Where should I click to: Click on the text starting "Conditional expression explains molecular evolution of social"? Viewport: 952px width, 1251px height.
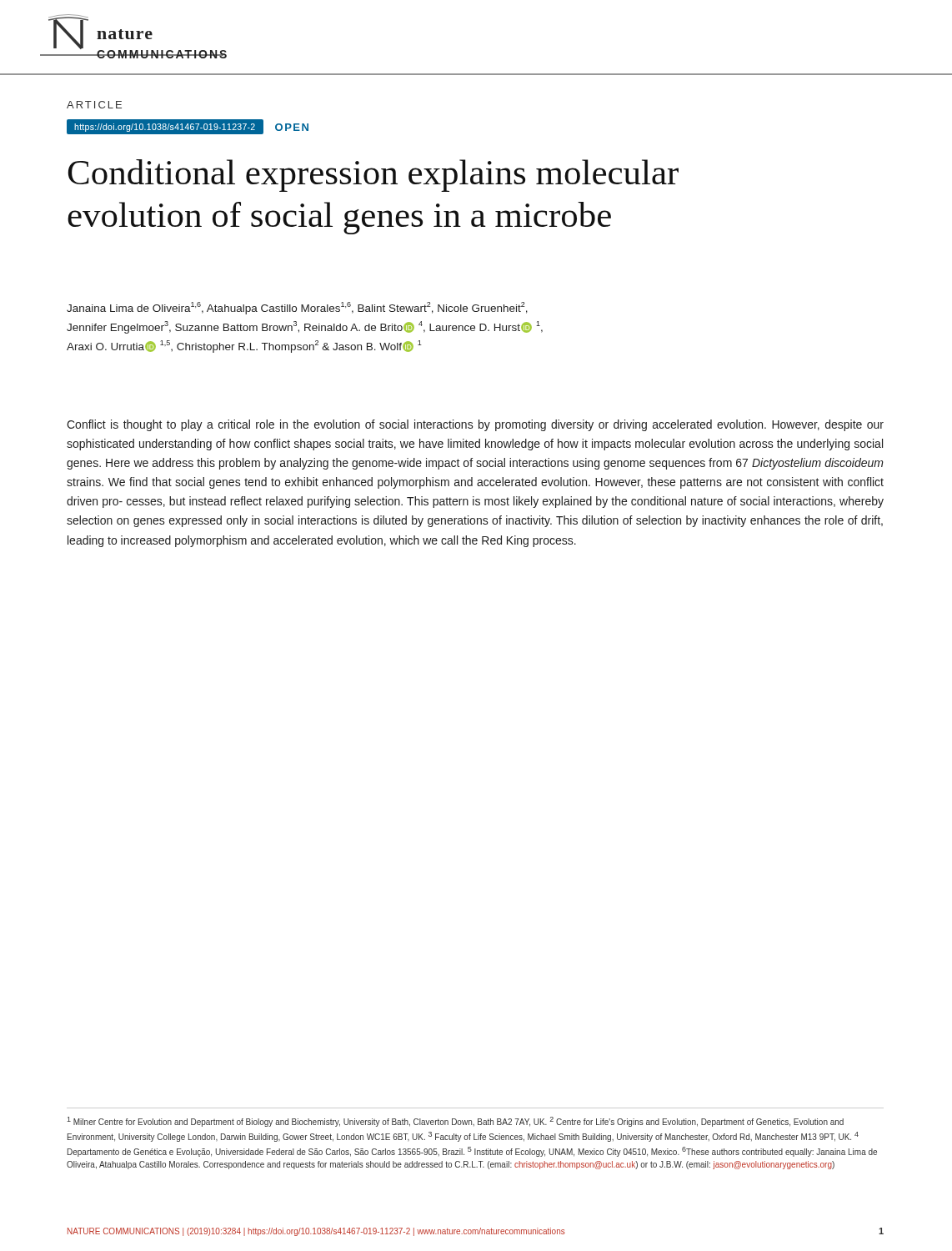coord(373,193)
